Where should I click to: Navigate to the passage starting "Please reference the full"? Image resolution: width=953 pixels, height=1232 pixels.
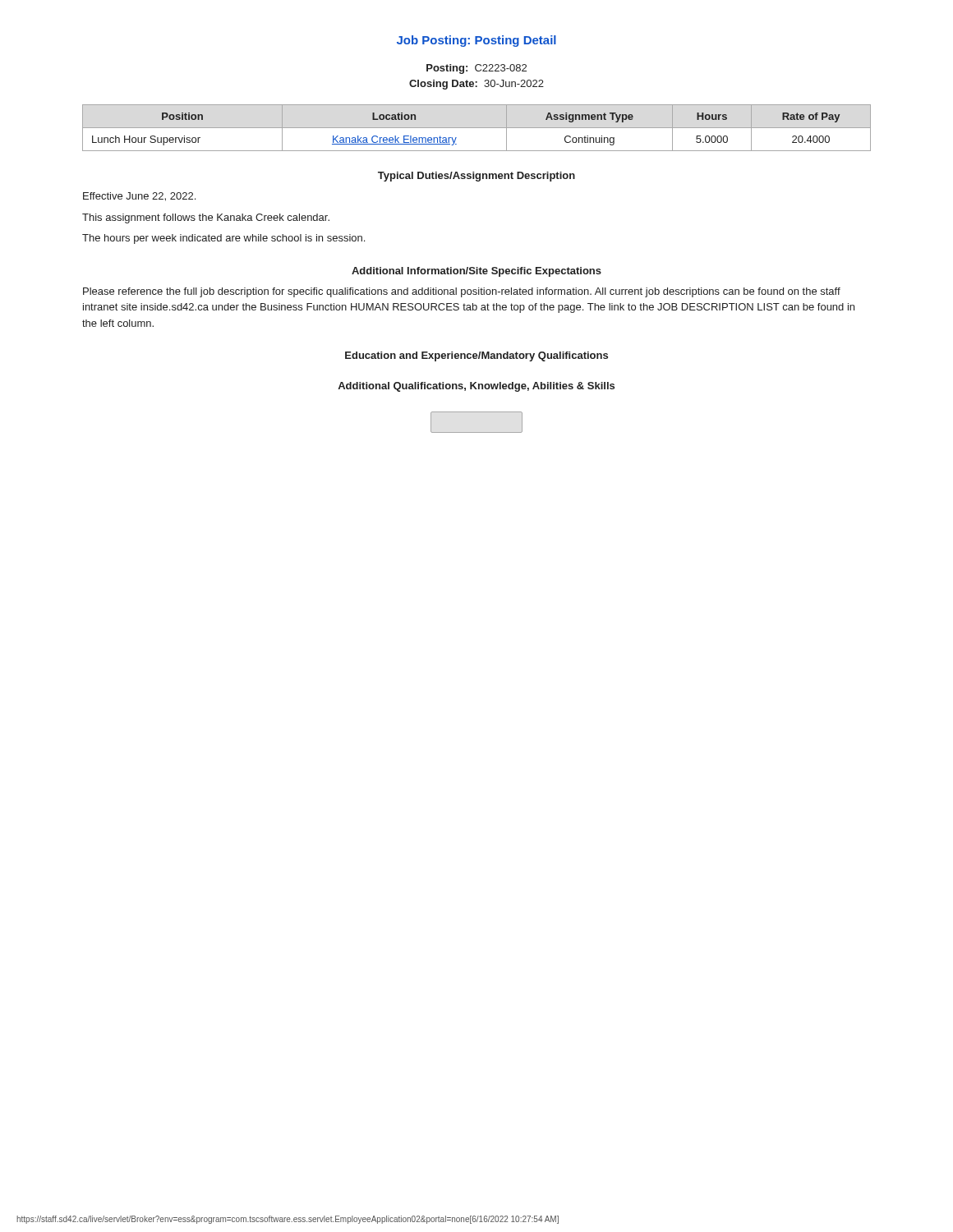click(469, 307)
